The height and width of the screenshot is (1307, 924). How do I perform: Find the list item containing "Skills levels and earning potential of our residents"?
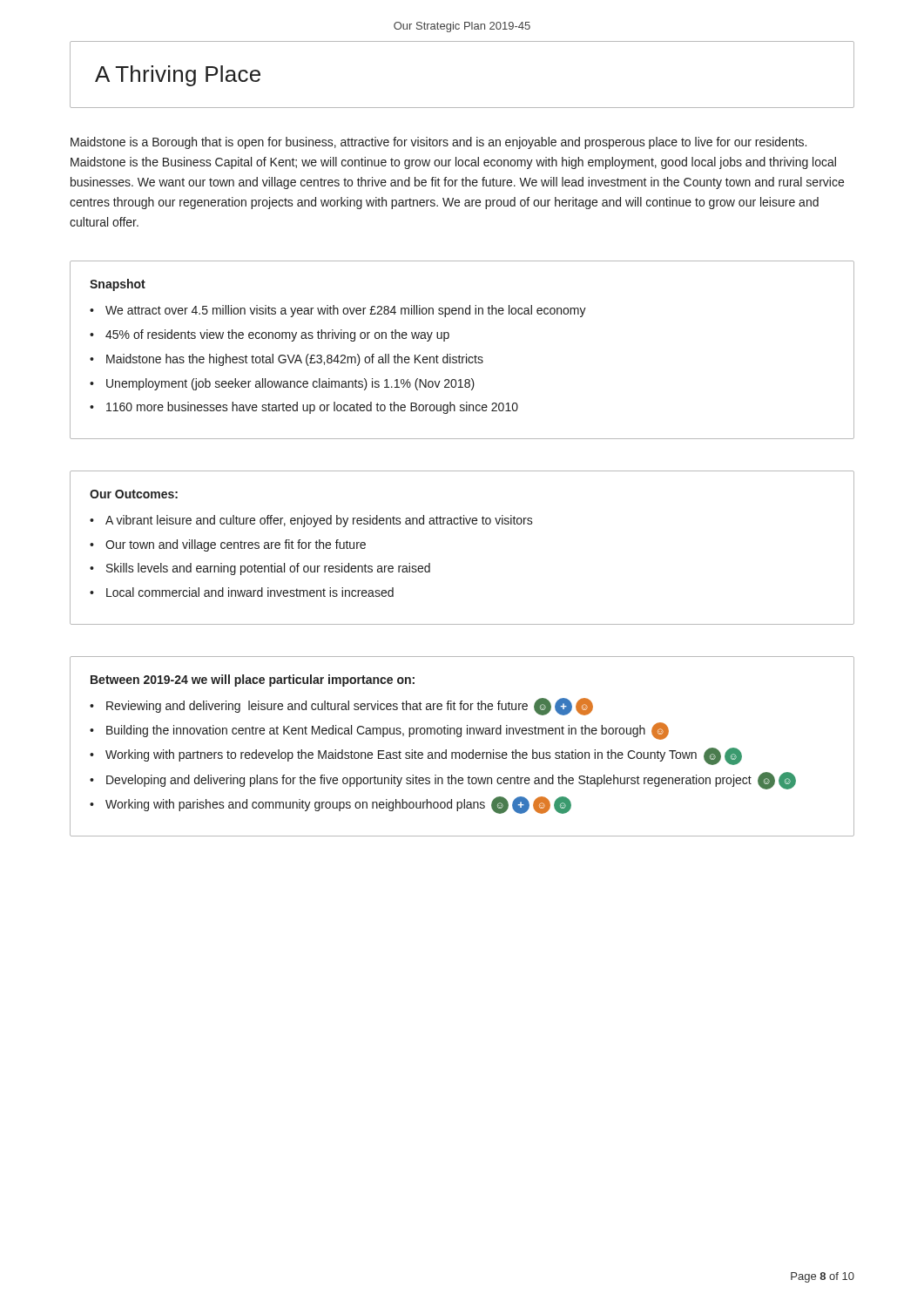(268, 568)
